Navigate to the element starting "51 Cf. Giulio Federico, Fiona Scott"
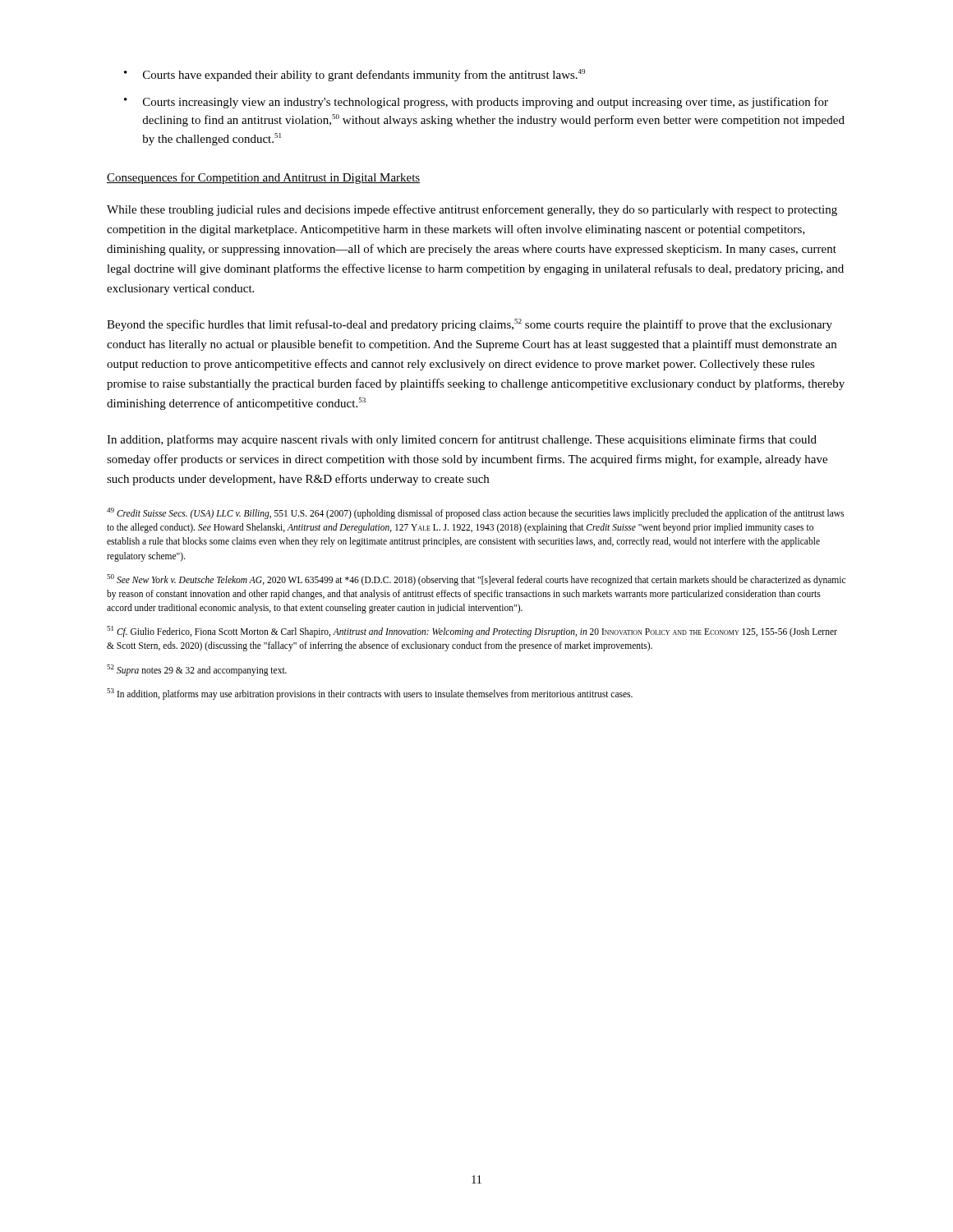953x1232 pixels. (472, 638)
